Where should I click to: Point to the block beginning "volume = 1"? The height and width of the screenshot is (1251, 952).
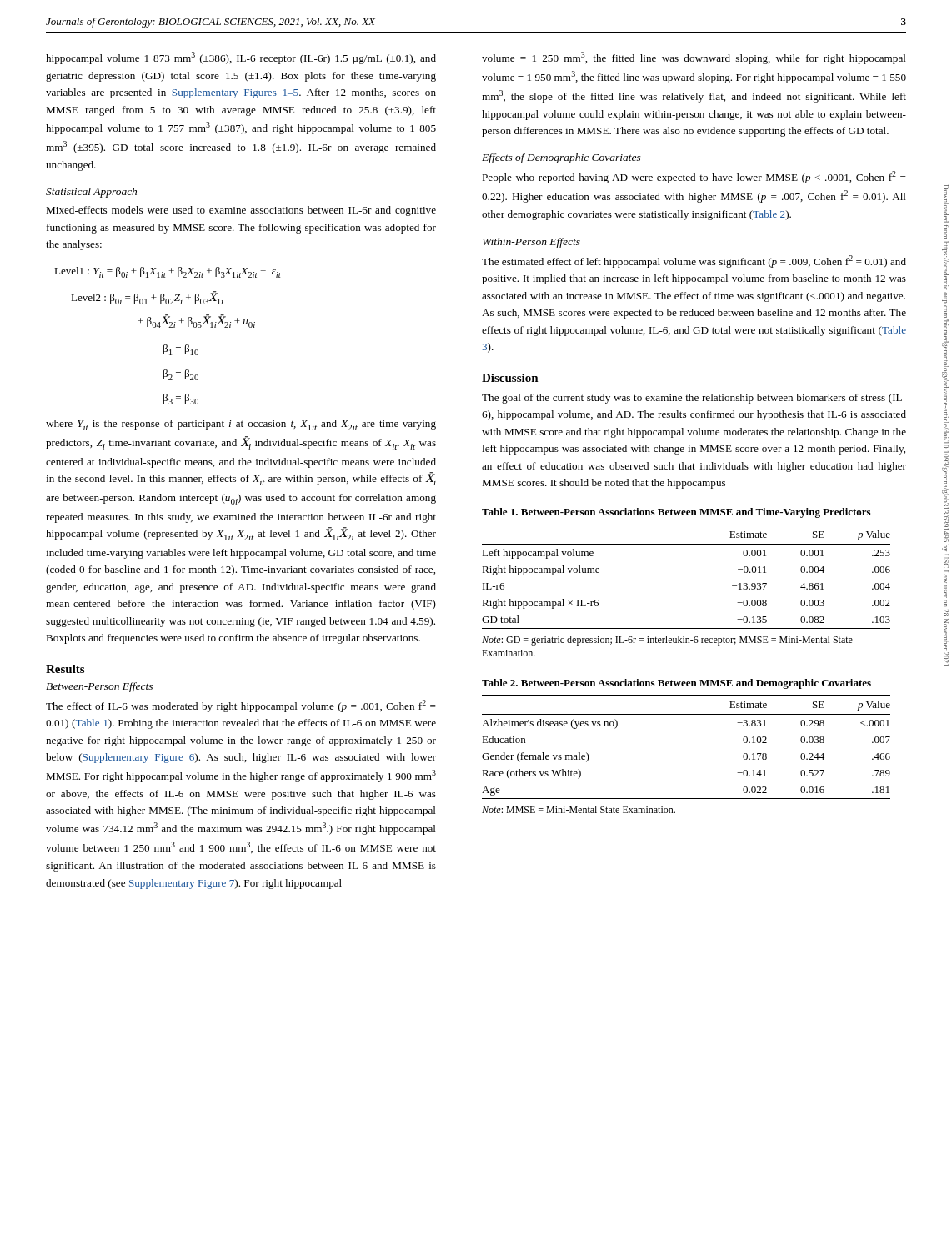tap(694, 93)
